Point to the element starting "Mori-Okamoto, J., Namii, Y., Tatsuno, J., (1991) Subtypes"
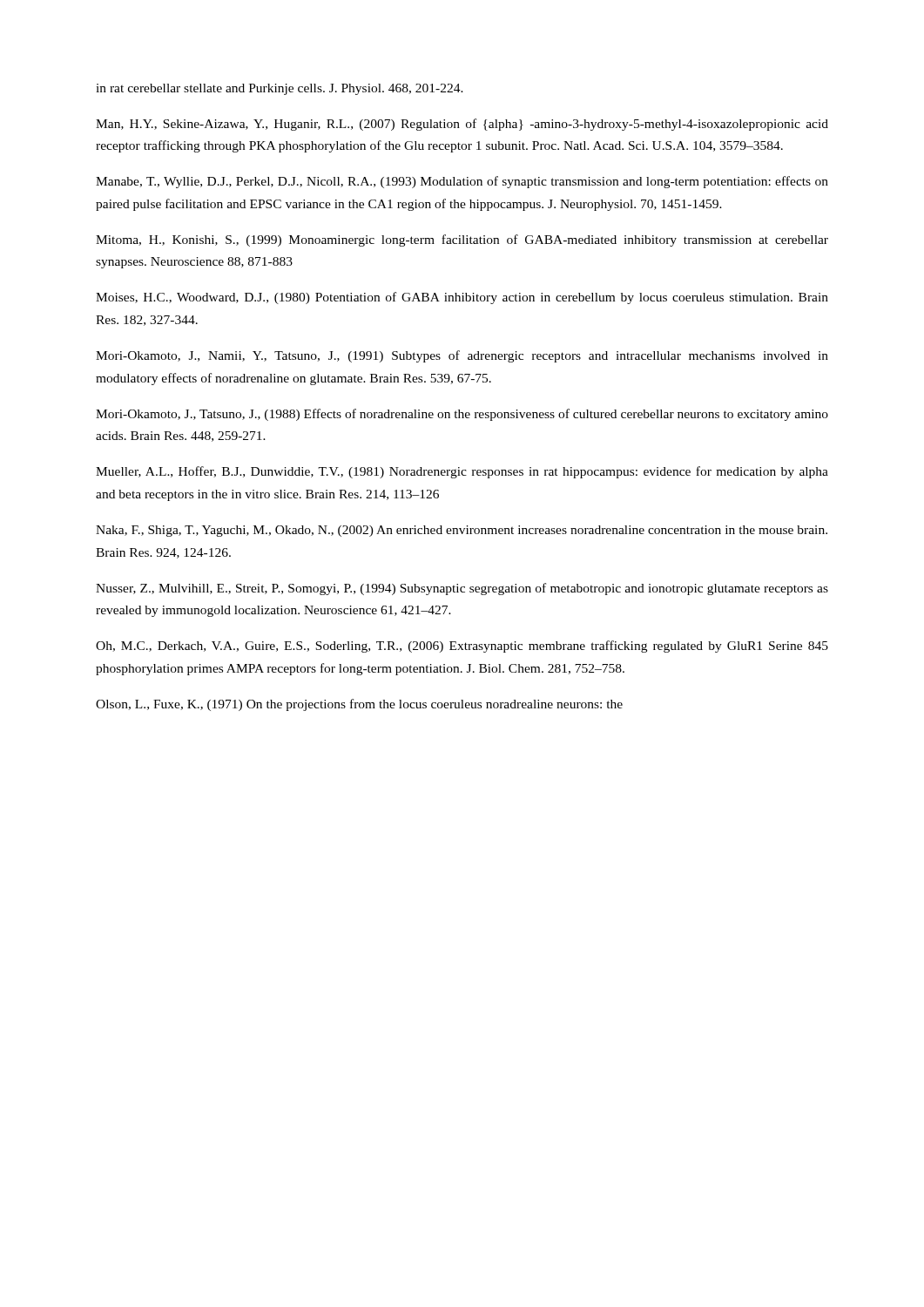Image resolution: width=924 pixels, height=1307 pixels. 462,367
